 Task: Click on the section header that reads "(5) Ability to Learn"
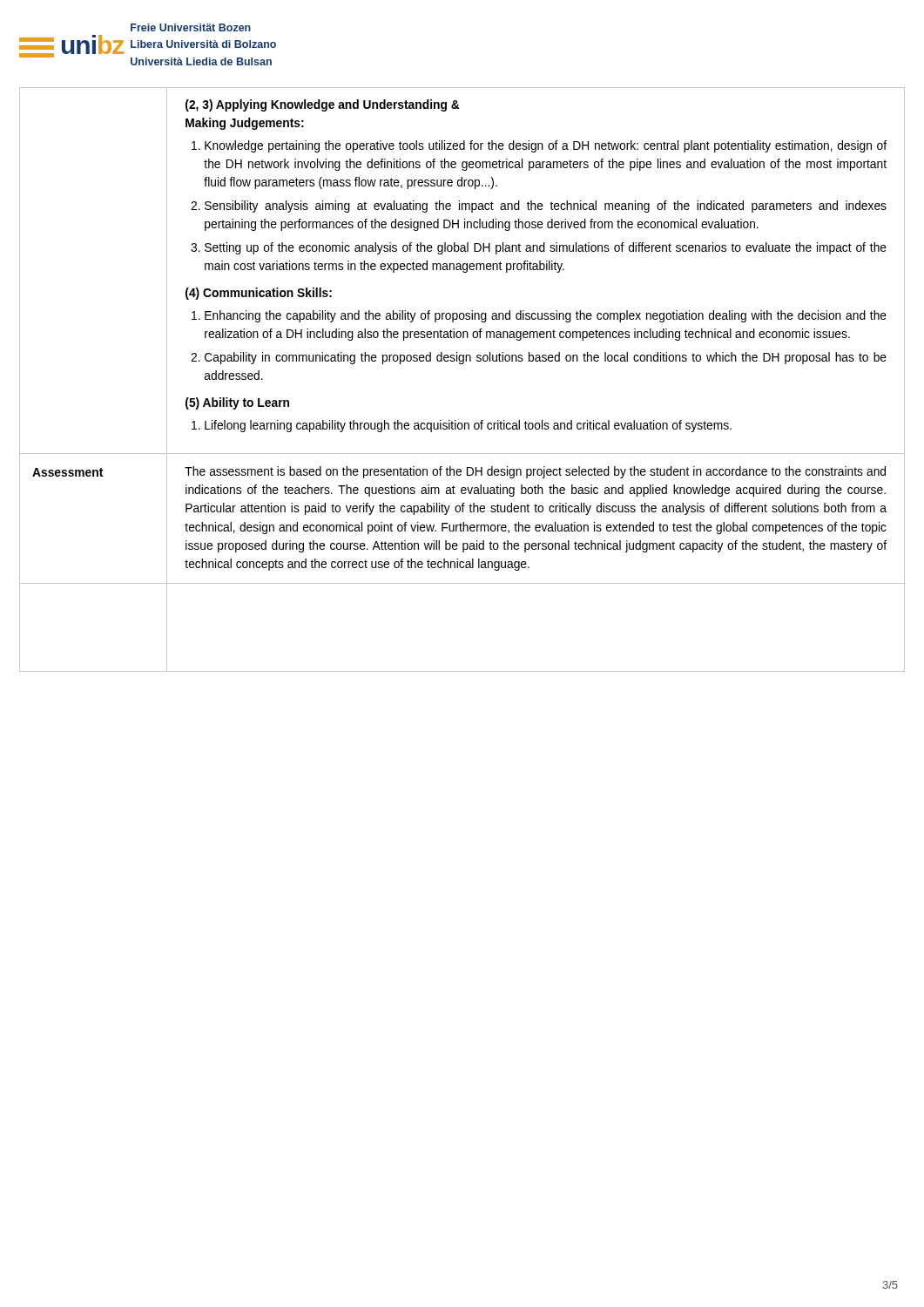pos(237,403)
